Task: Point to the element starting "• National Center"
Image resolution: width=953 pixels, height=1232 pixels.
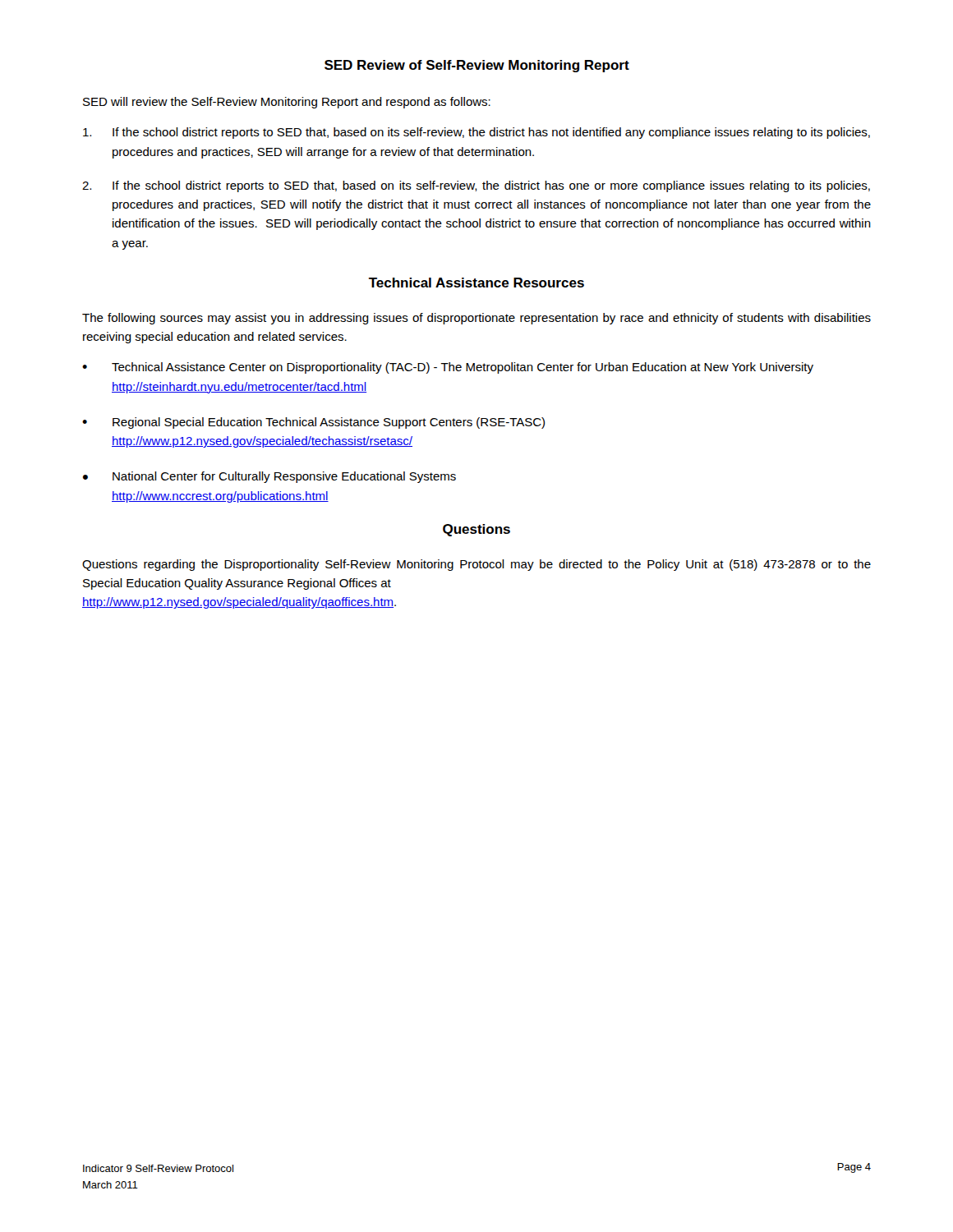Action: [x=269, y=477]
